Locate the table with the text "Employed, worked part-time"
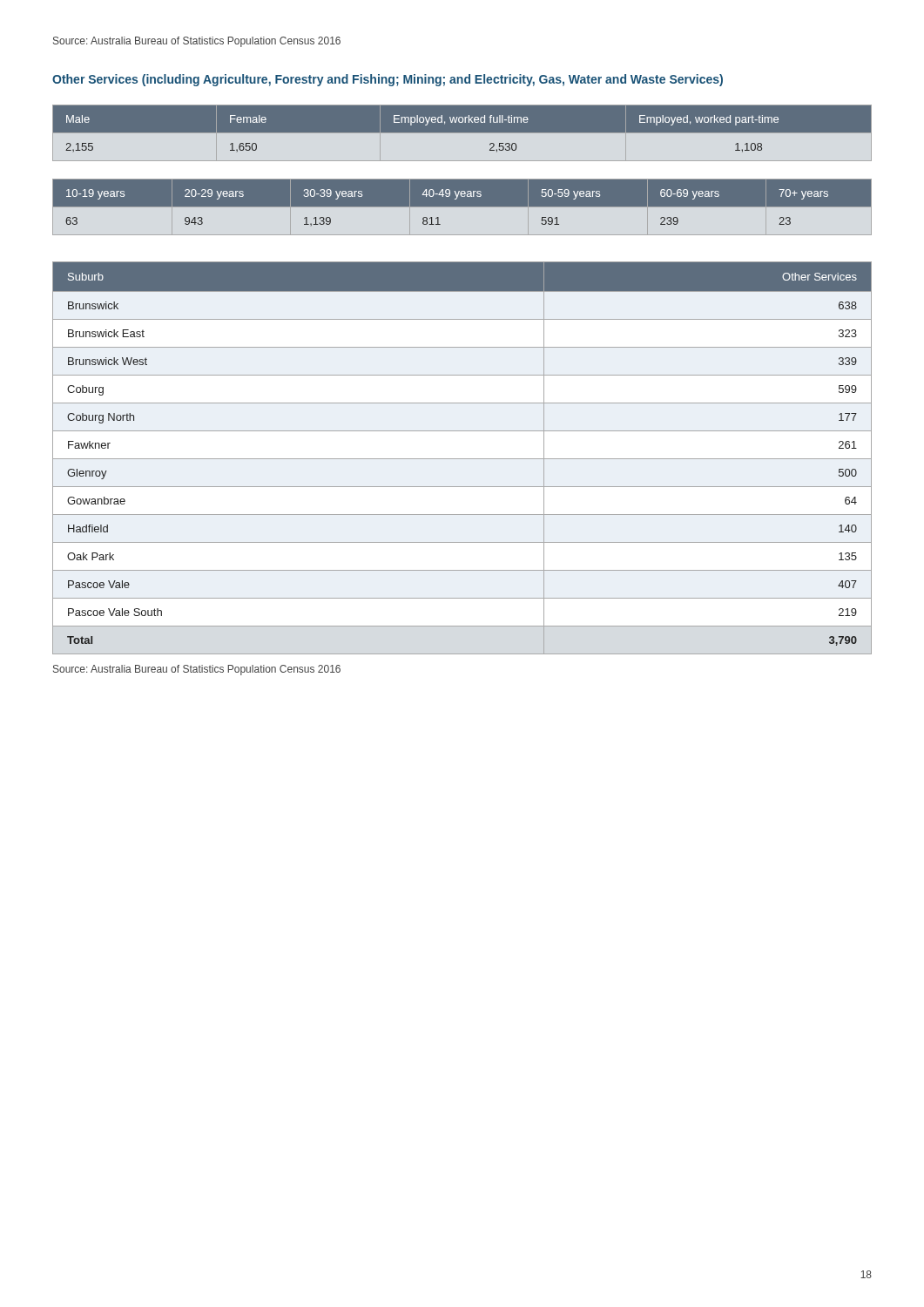The height and width of the screenshot is (1307, 924). click(462, 133)
